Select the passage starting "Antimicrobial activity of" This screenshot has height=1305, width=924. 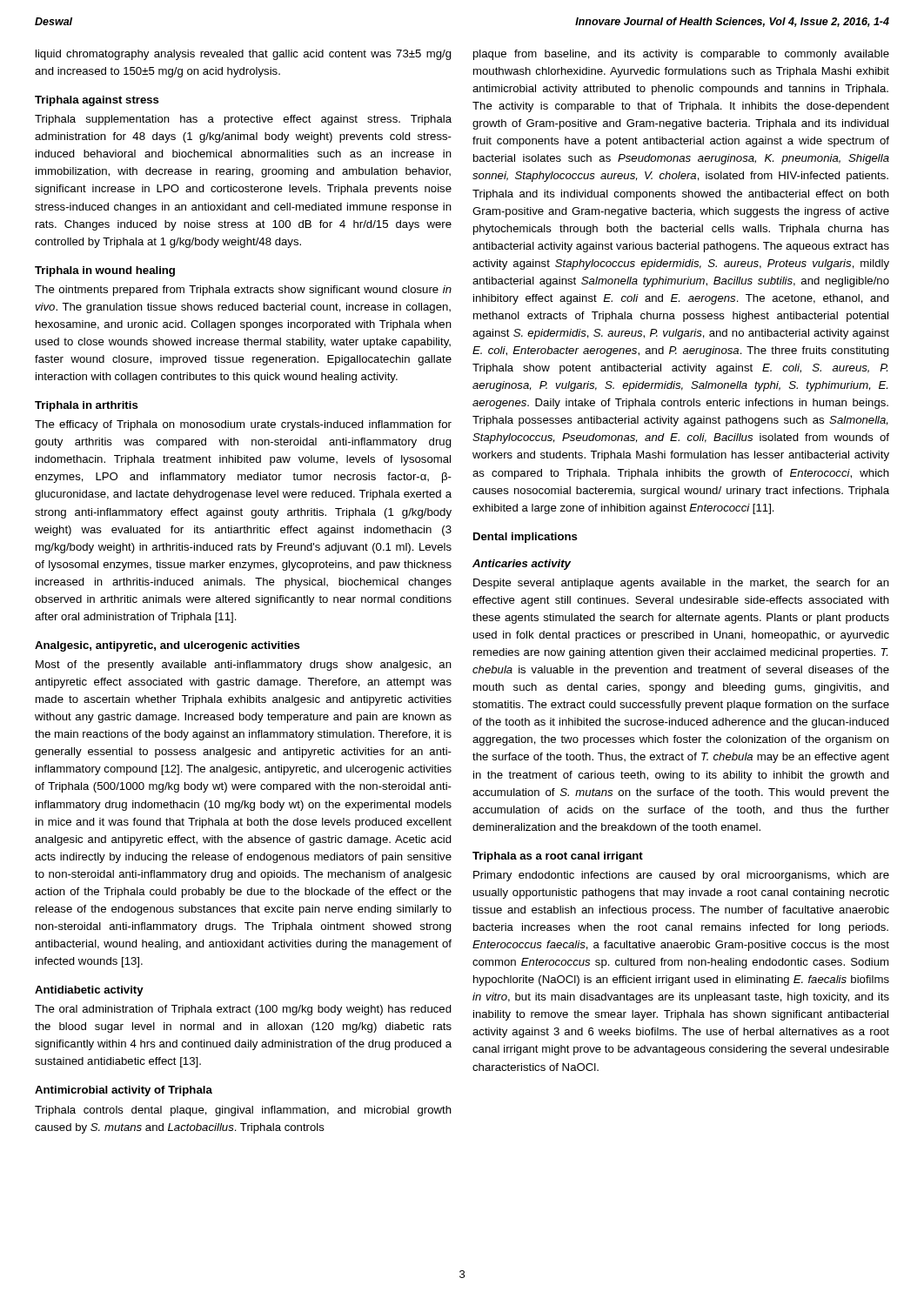pos(123,1090)
